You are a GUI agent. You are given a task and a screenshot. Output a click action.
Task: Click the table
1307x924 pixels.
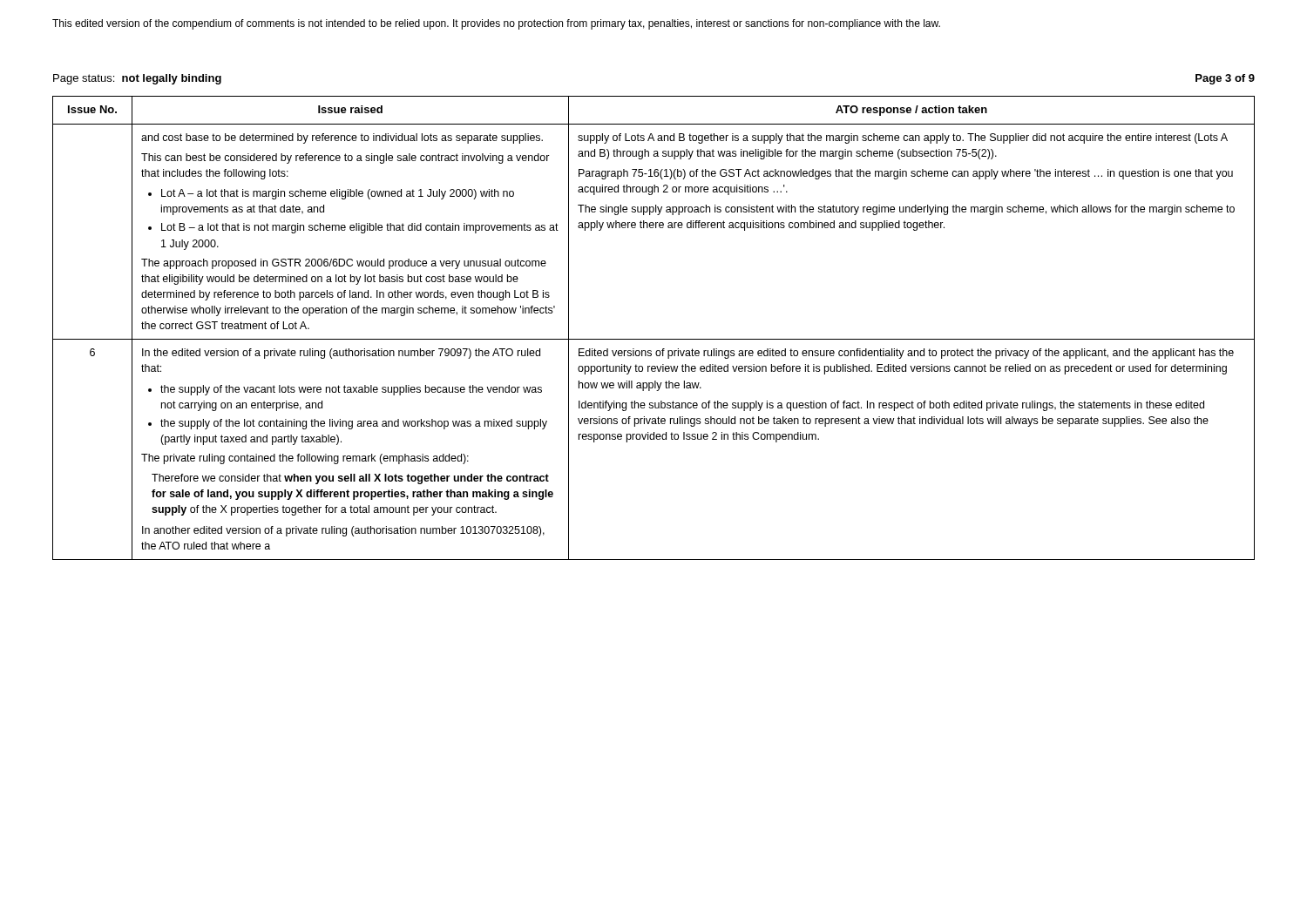click(654, 502)
